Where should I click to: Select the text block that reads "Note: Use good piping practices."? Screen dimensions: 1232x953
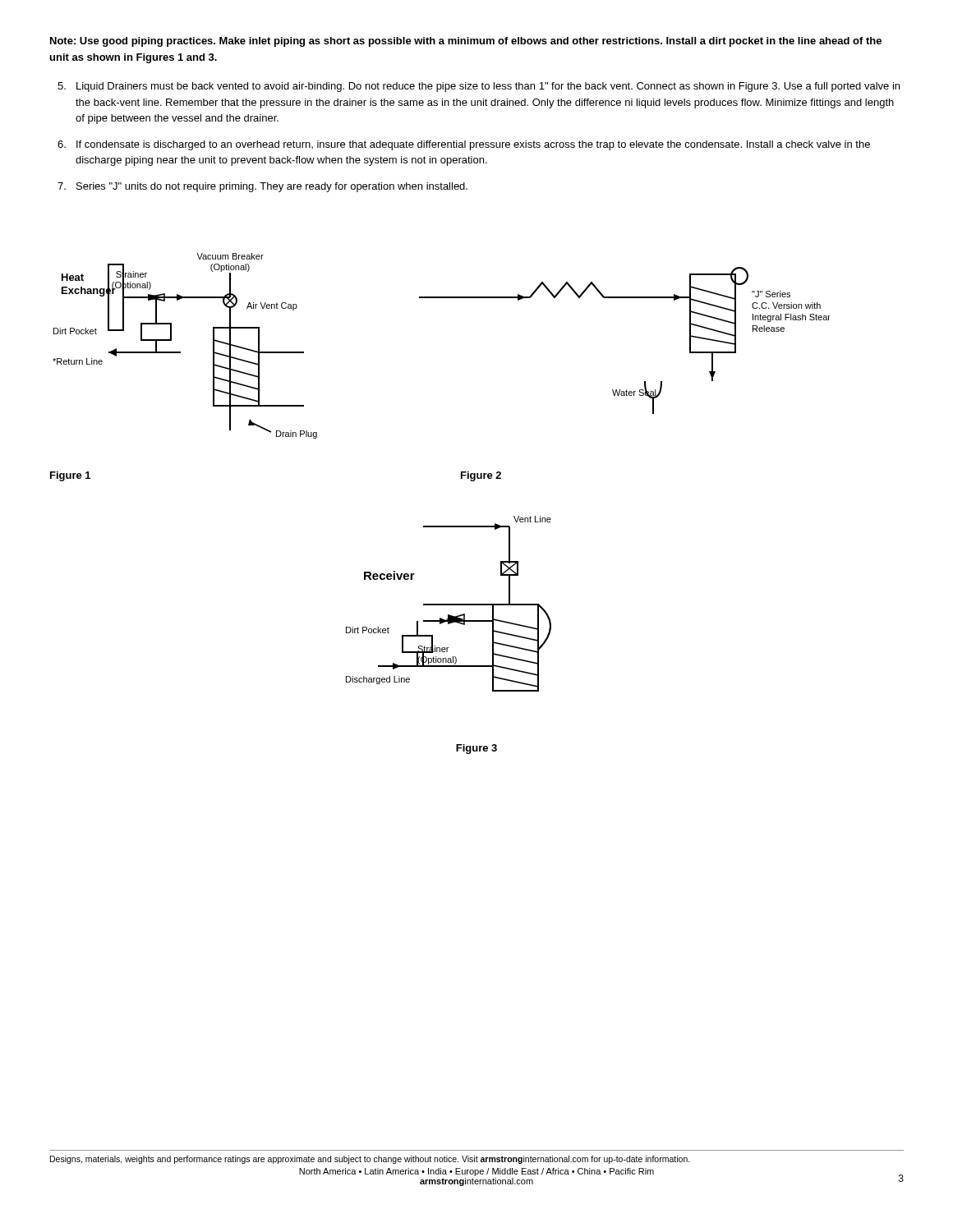pos(466,49)
